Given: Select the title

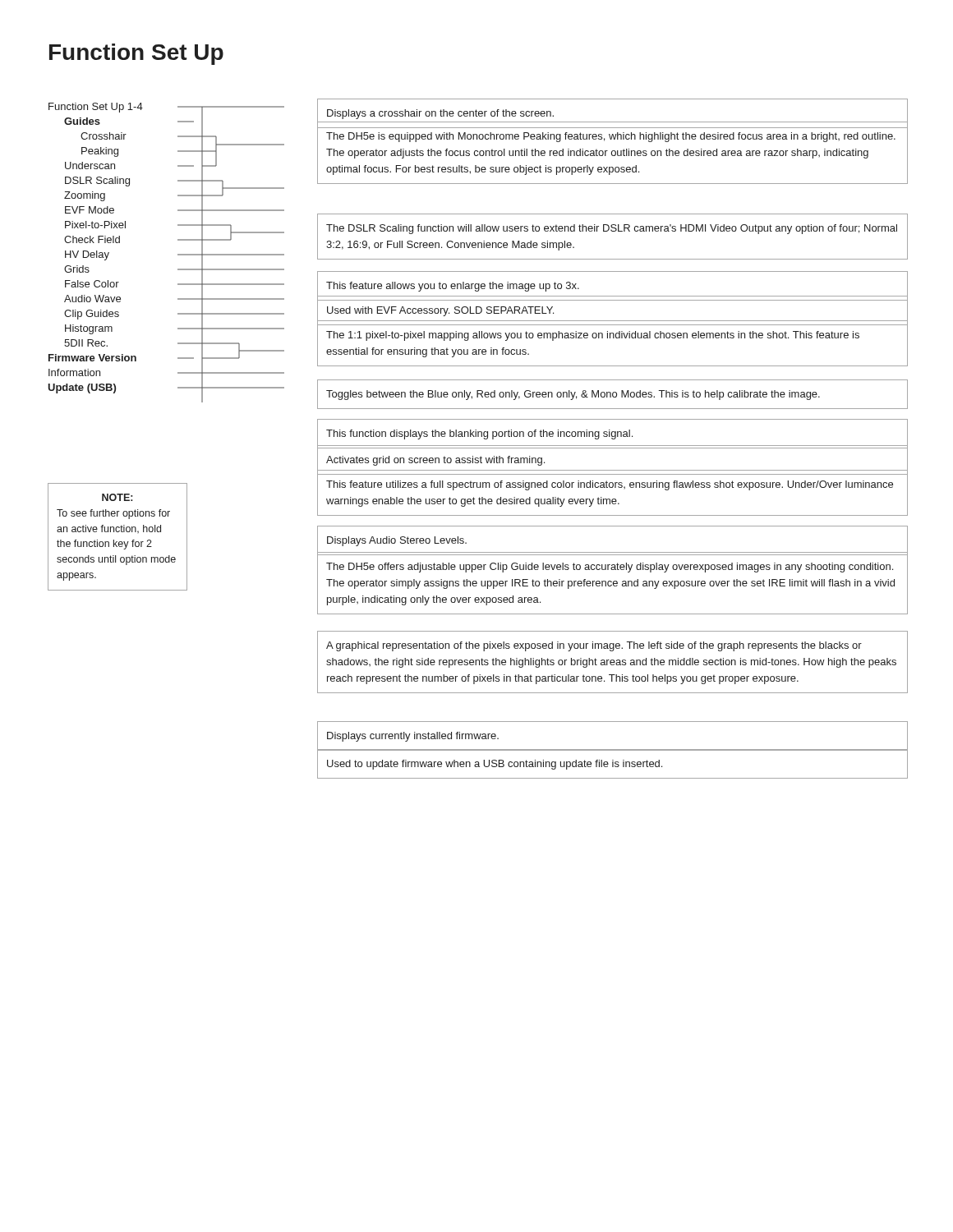Looking at the screenshot, I should 136,52.
